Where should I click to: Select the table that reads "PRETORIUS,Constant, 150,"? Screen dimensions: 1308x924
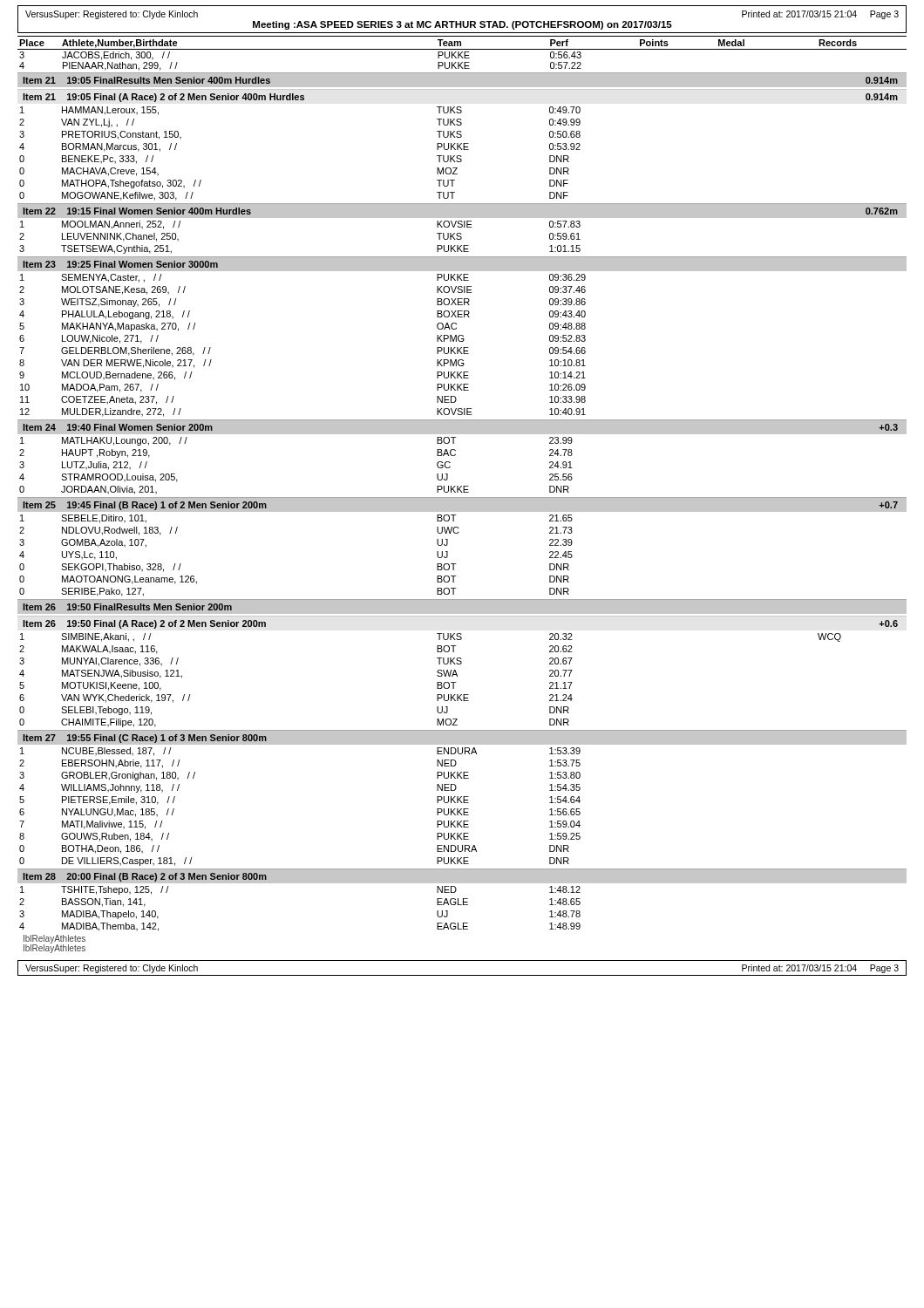tap(462, 153)
